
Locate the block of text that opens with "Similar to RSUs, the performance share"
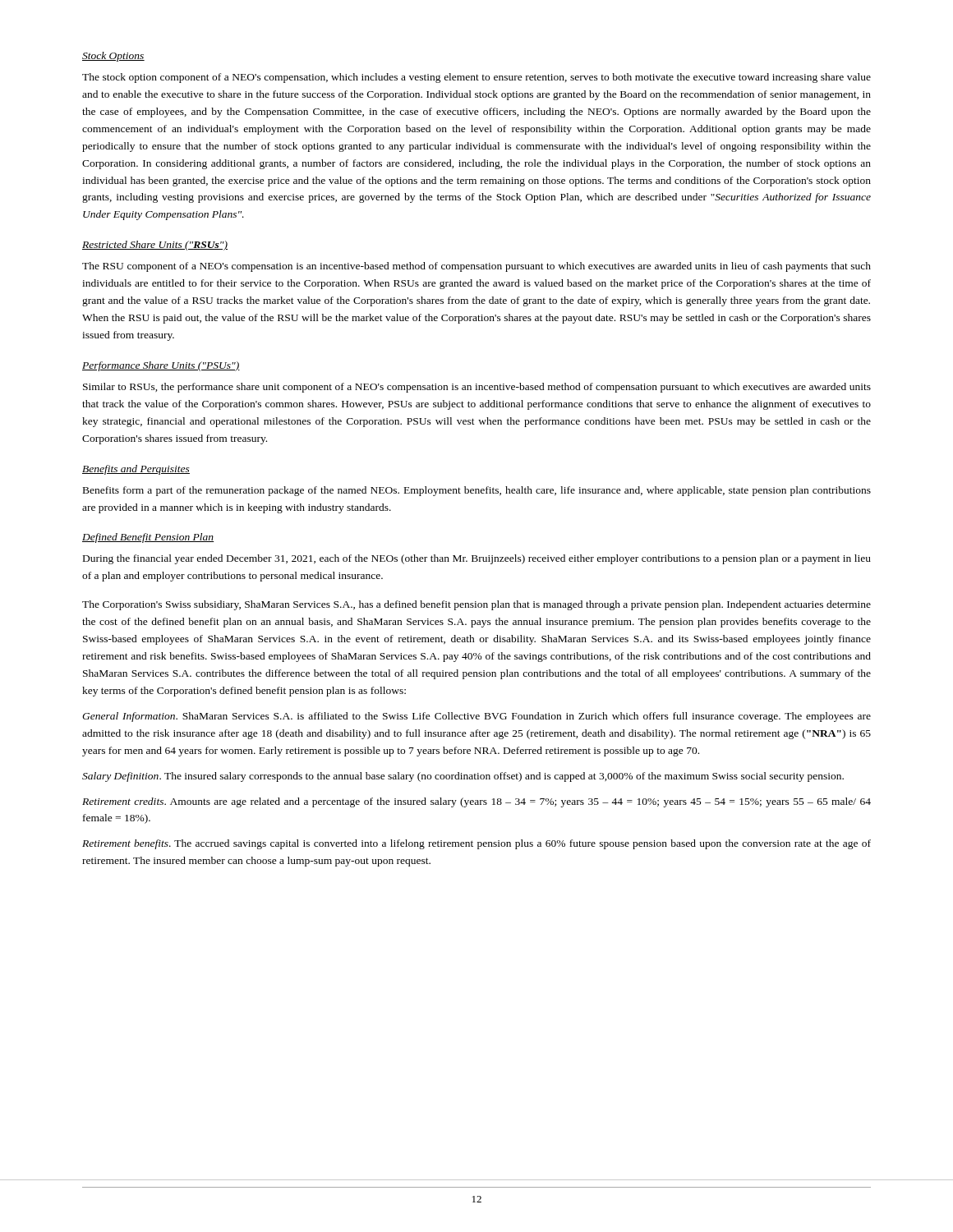(x=476, y=412)
